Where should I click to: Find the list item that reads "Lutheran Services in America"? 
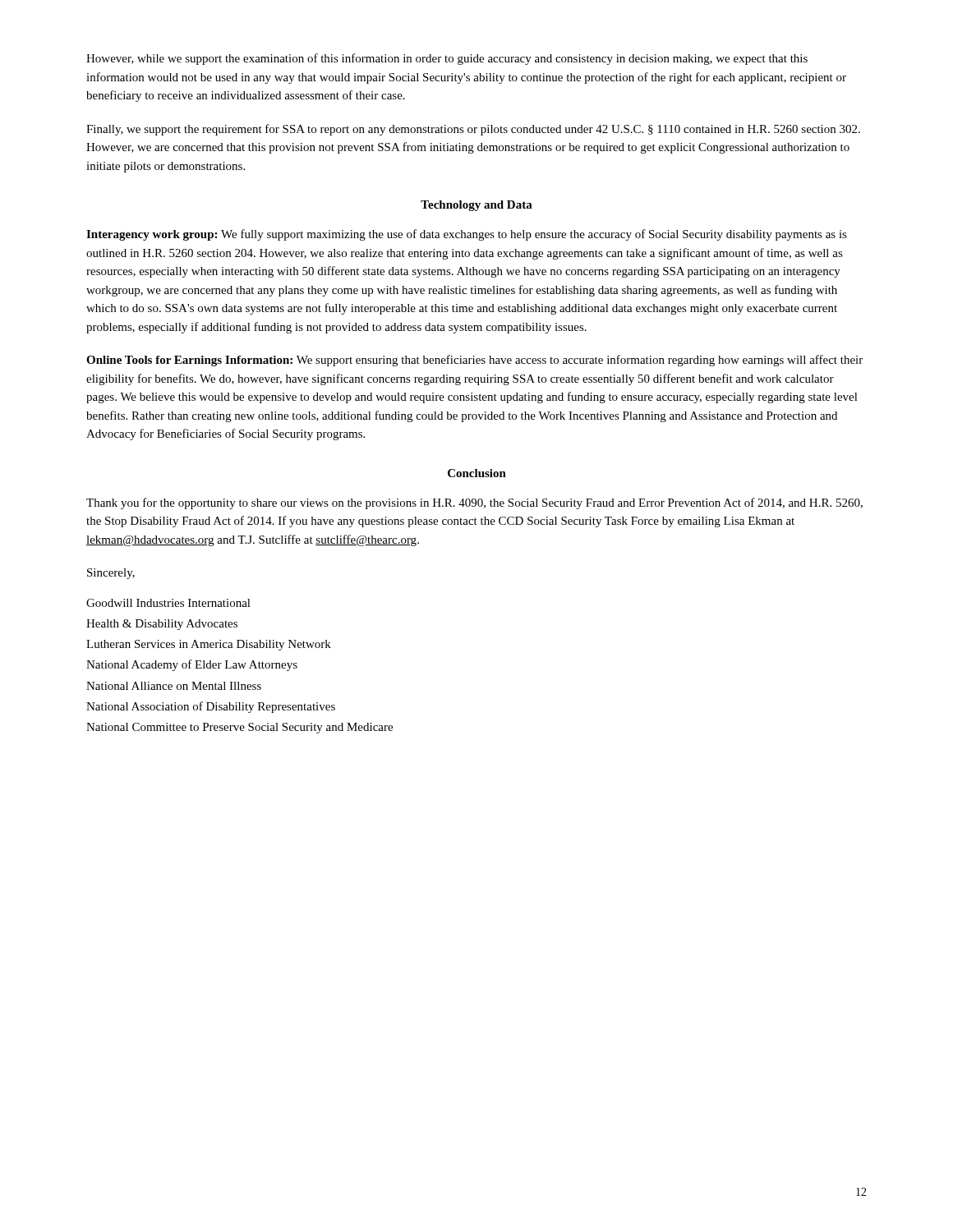click(209, 644)
